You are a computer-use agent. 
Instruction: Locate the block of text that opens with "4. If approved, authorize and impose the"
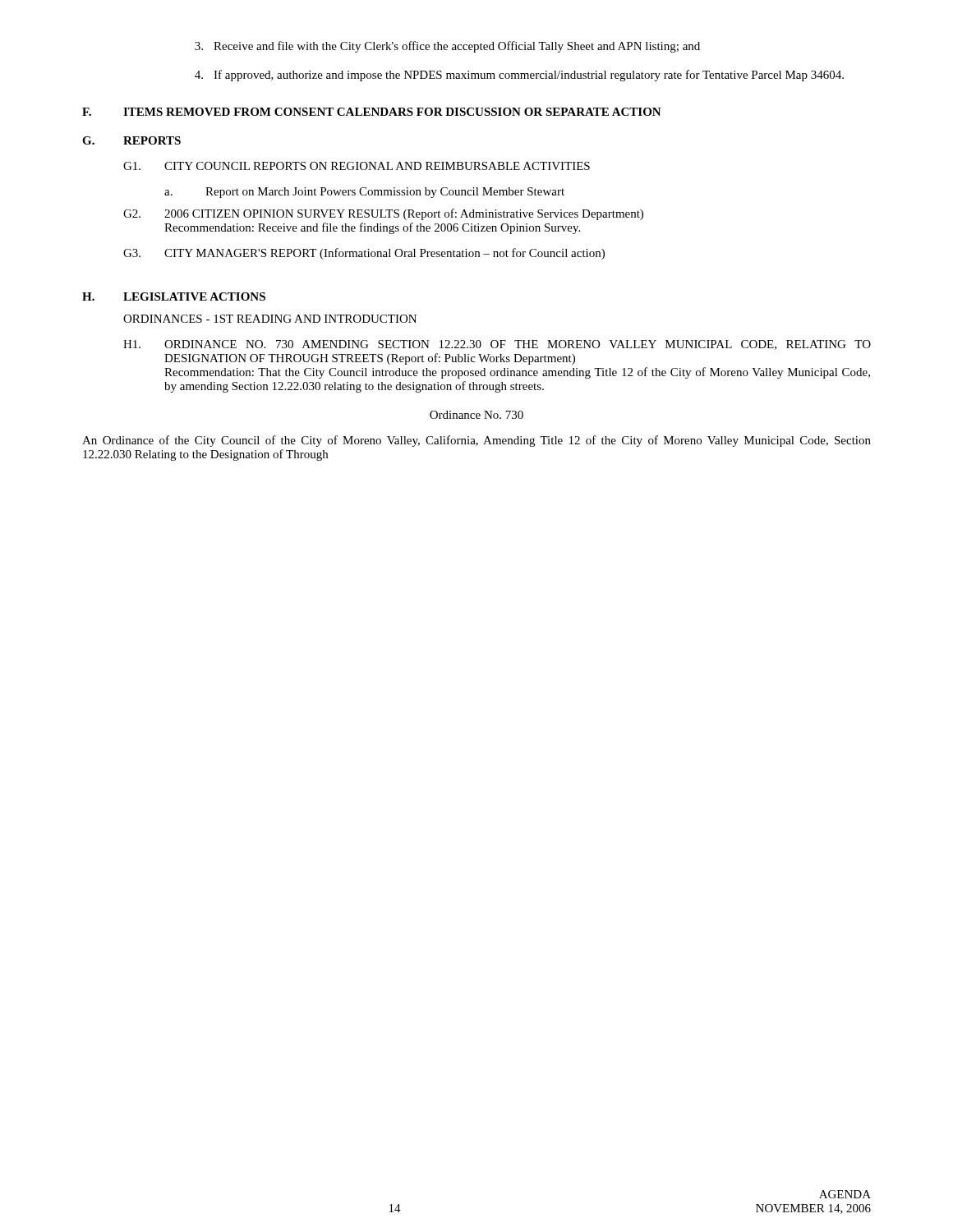(518, 75)
